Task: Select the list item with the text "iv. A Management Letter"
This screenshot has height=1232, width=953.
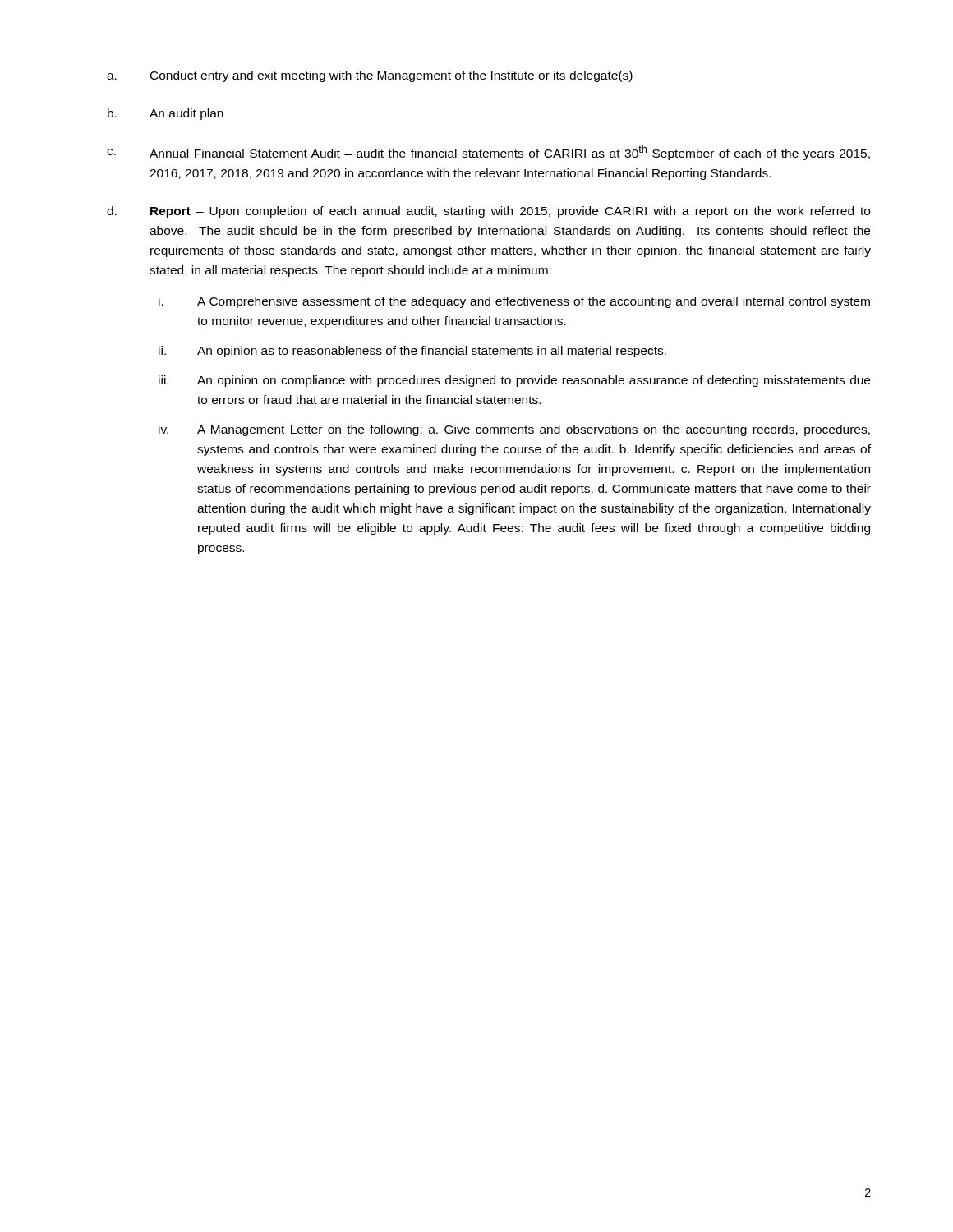Action: click(514, 489)
